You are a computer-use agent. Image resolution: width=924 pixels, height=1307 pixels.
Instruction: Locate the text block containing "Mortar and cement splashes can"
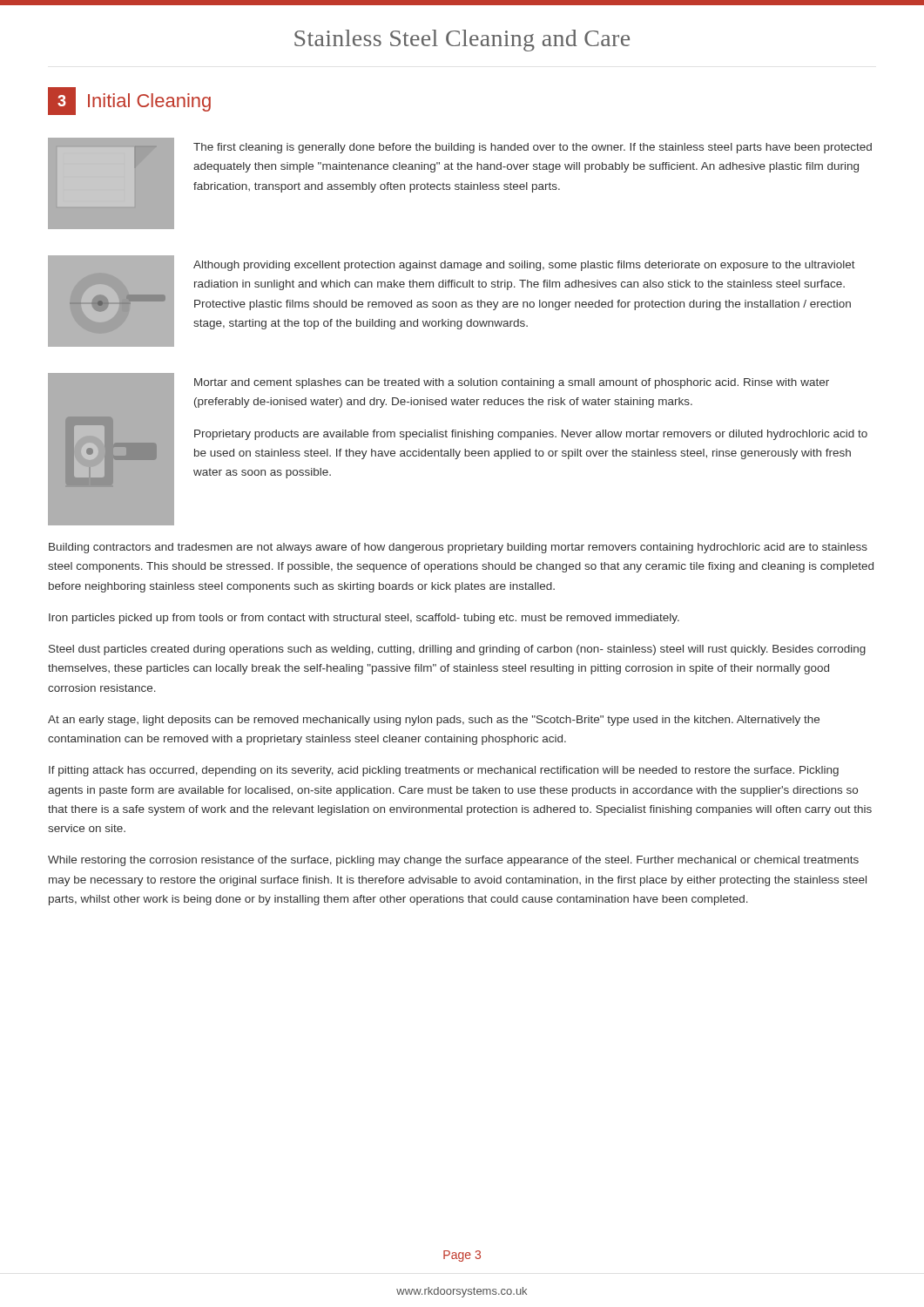511,392
